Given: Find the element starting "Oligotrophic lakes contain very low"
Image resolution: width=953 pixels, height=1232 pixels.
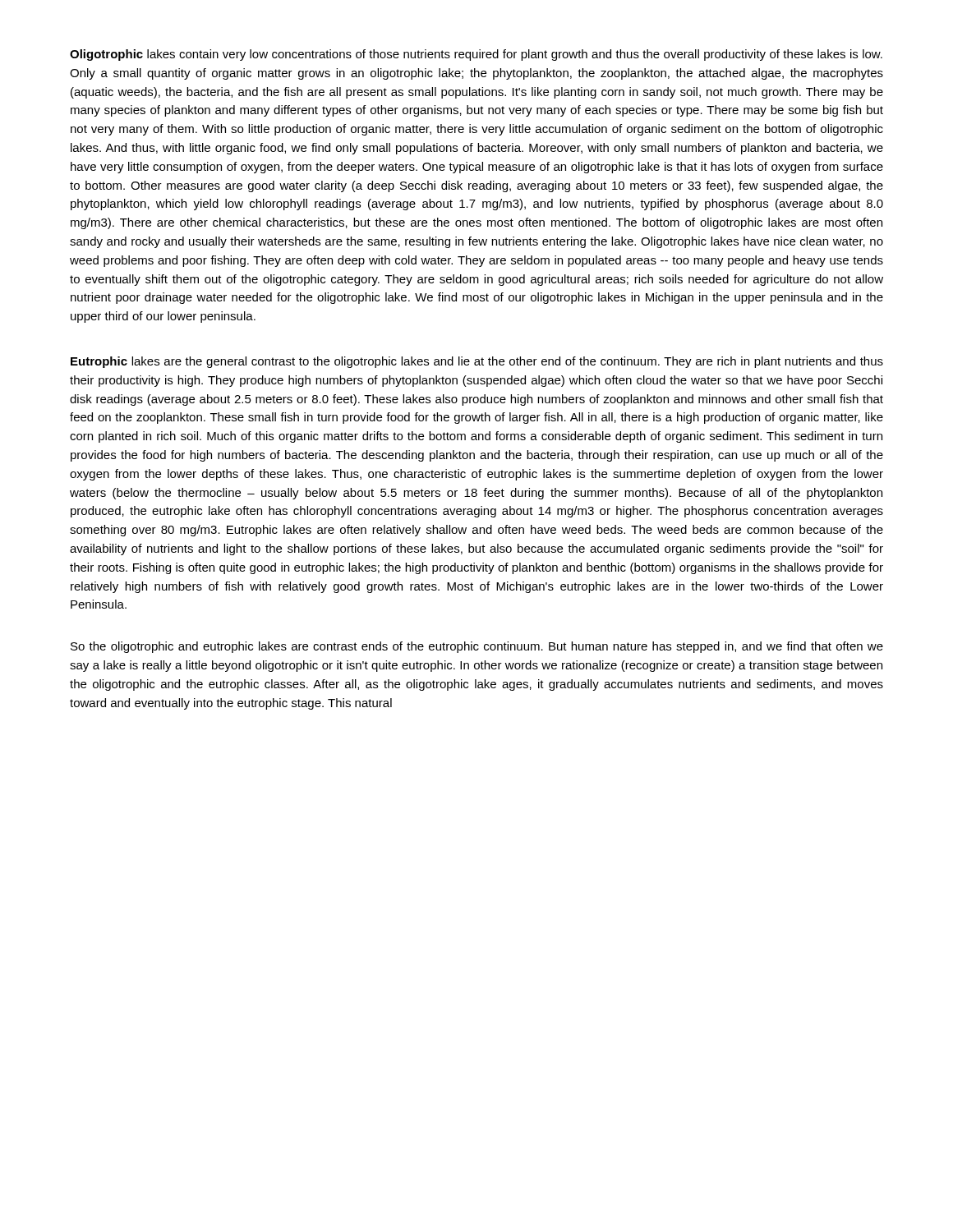Looking at the screenshot, I should coord(476,185).
